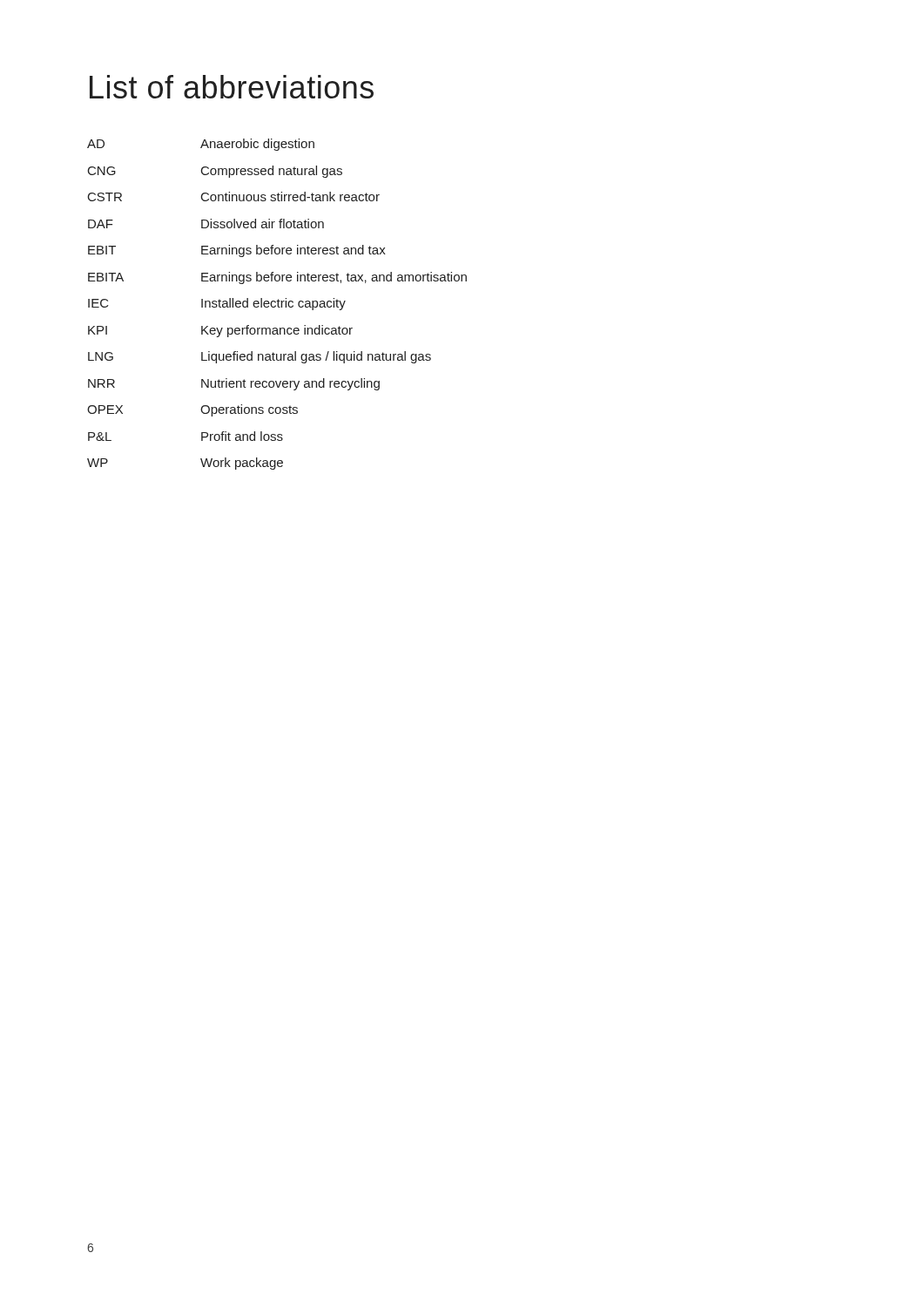The image size is (924, 1307).
Task: Click where it says "DAF Dissolved air flotation"
Action: coord(206,223)
